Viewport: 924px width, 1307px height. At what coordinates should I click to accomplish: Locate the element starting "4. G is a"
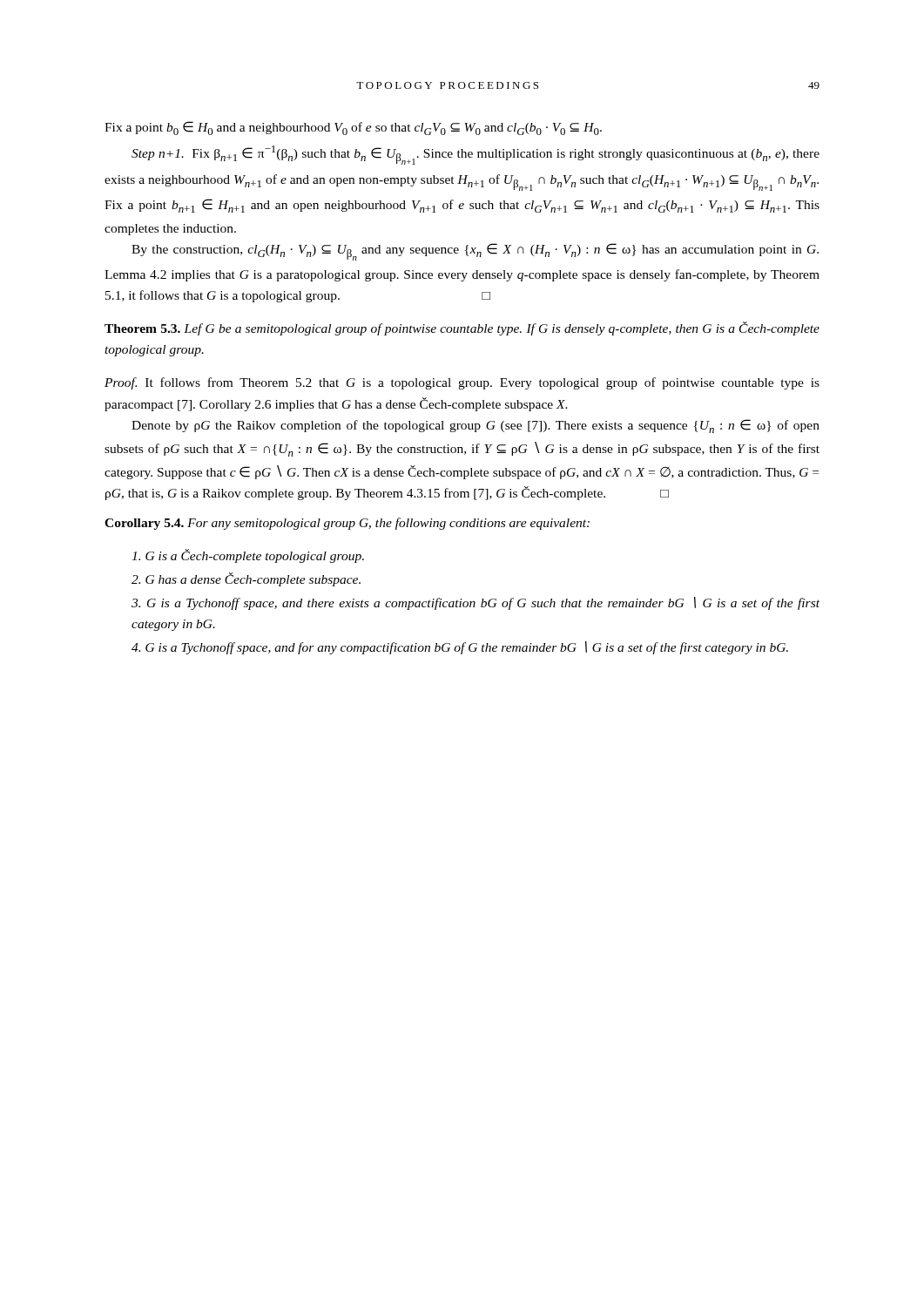475,647
